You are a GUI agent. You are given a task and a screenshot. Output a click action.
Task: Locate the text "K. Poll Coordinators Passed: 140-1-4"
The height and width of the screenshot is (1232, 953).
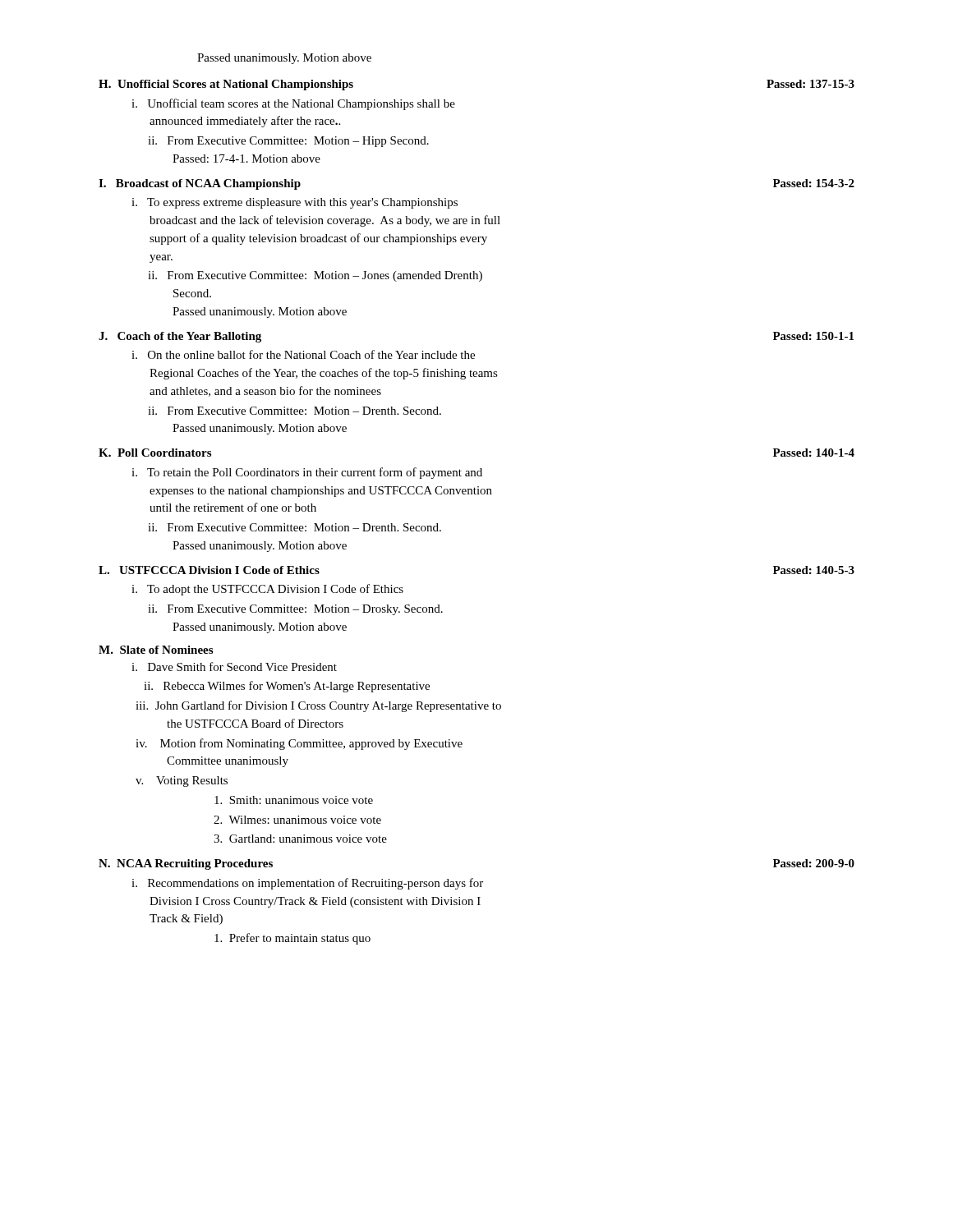coord(156,453)
